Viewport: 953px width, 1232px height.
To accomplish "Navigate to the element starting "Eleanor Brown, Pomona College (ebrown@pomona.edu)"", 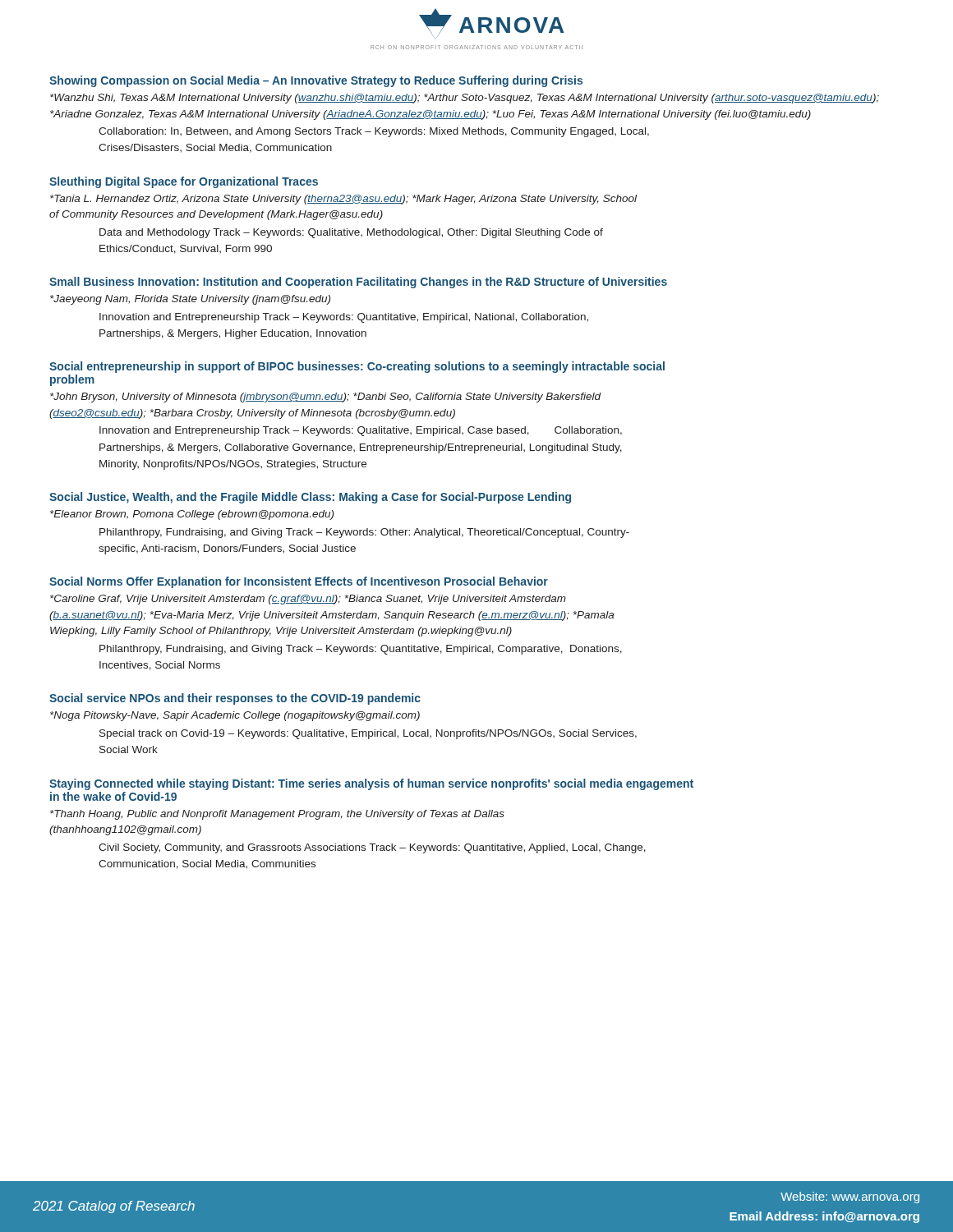I will (192, 514).
